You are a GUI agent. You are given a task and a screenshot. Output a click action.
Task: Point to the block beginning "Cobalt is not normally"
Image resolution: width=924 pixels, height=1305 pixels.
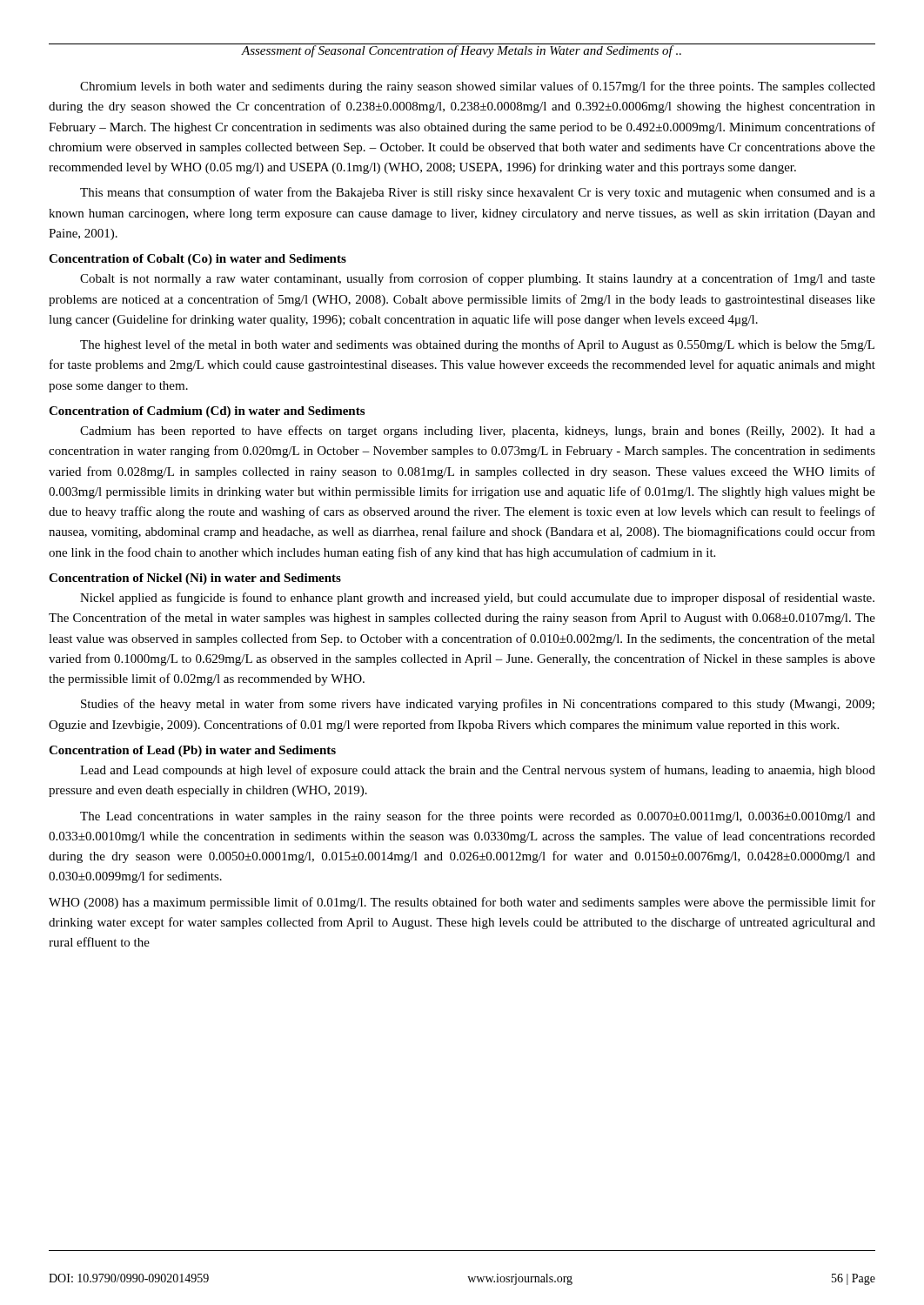point(462,299)
